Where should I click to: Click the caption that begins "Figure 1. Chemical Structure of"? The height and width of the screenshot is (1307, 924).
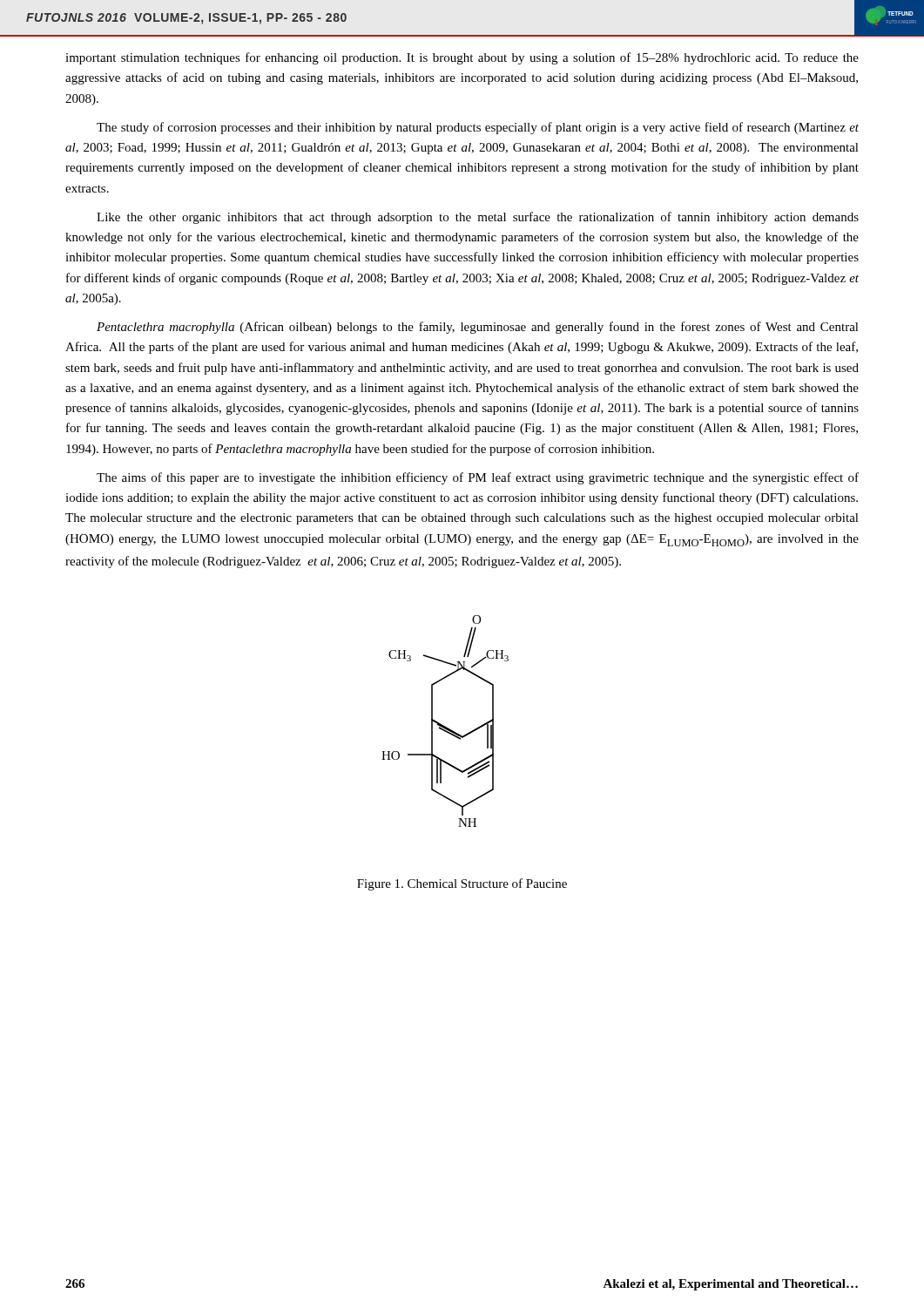[x=462, y=884]
